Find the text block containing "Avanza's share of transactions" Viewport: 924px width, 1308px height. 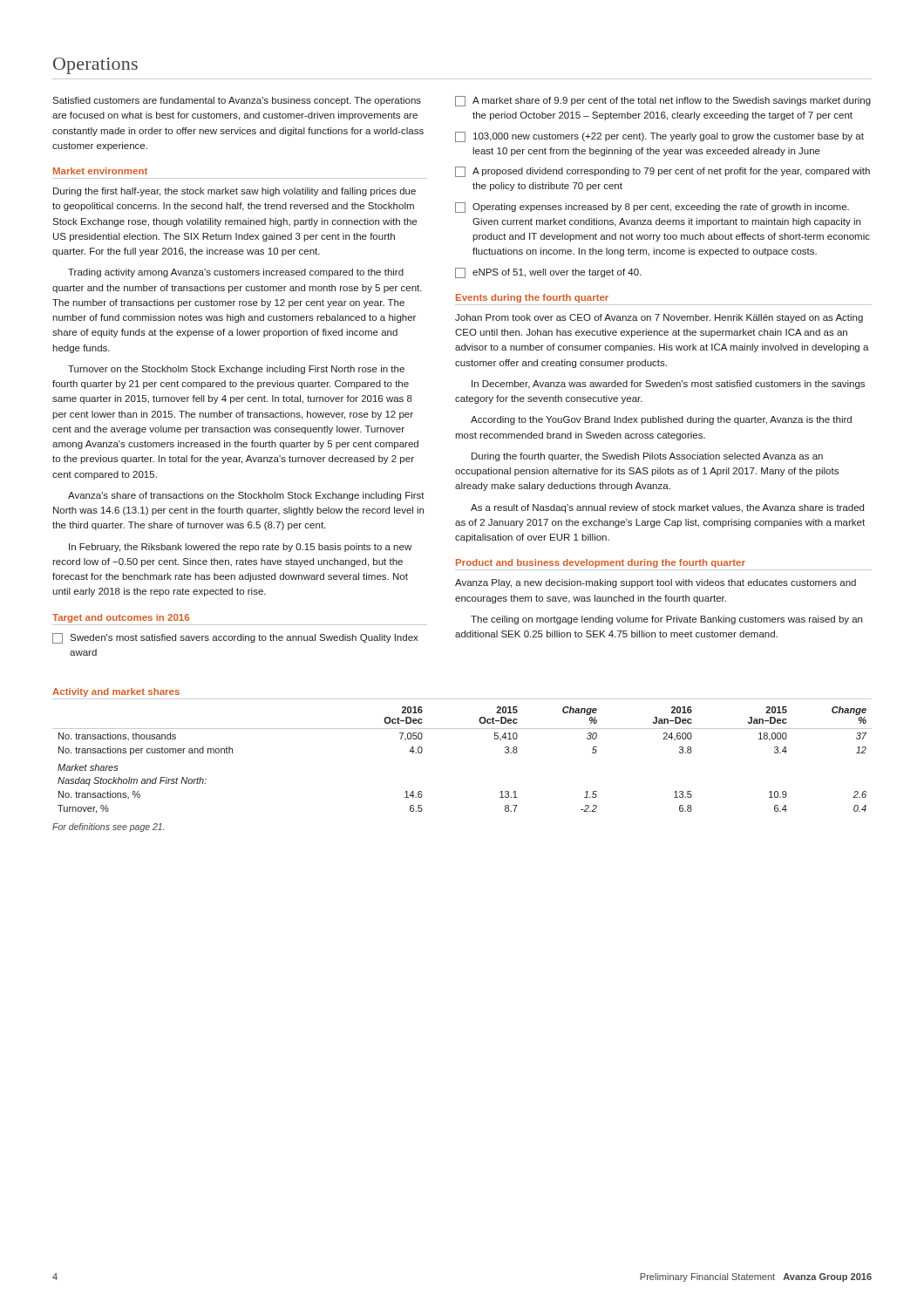click(240, 511)
